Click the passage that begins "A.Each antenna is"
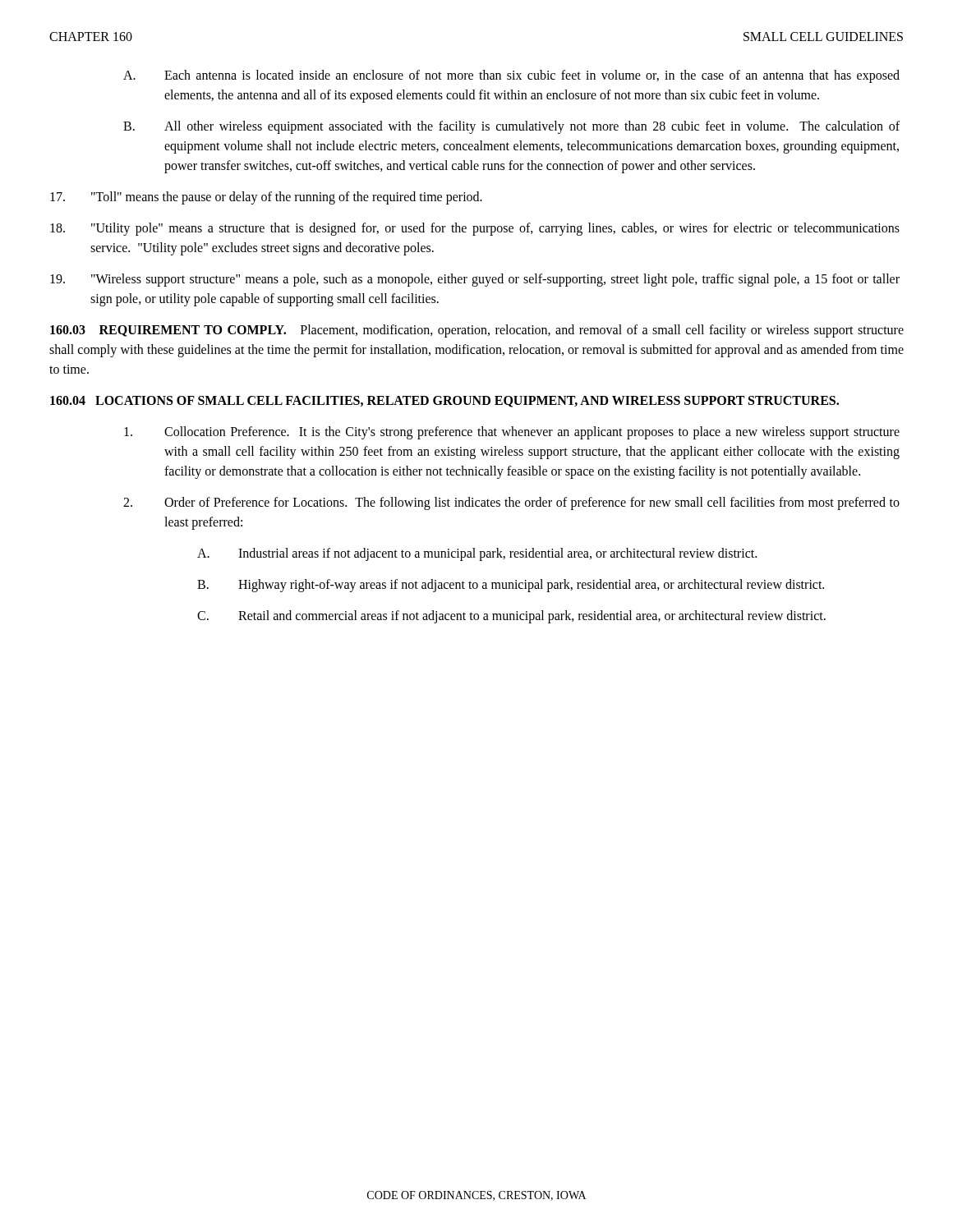 (x=511, y=85)
